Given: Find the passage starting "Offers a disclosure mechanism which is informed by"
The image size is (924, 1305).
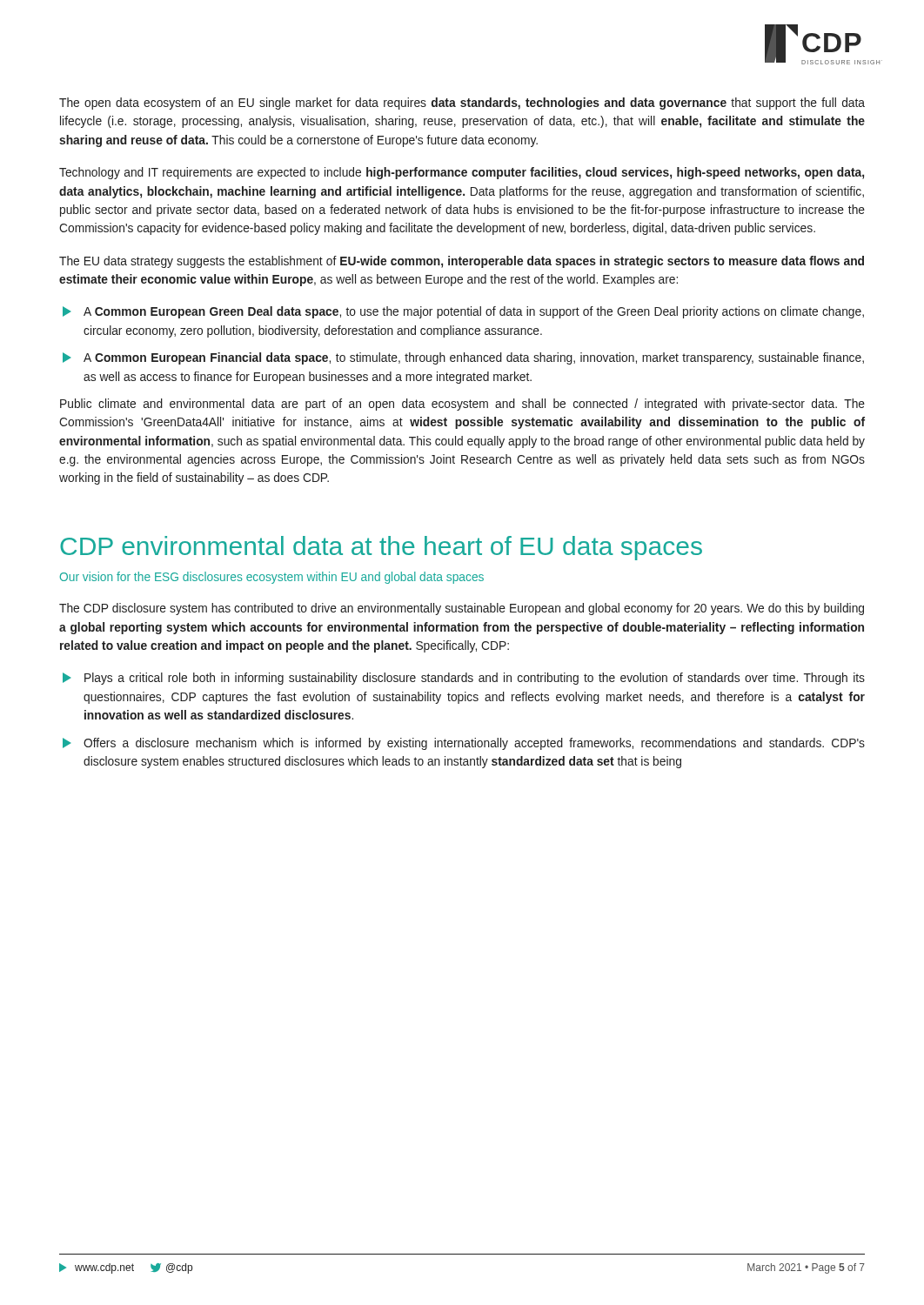Looking at the screenshot, I should click(464, 752).
